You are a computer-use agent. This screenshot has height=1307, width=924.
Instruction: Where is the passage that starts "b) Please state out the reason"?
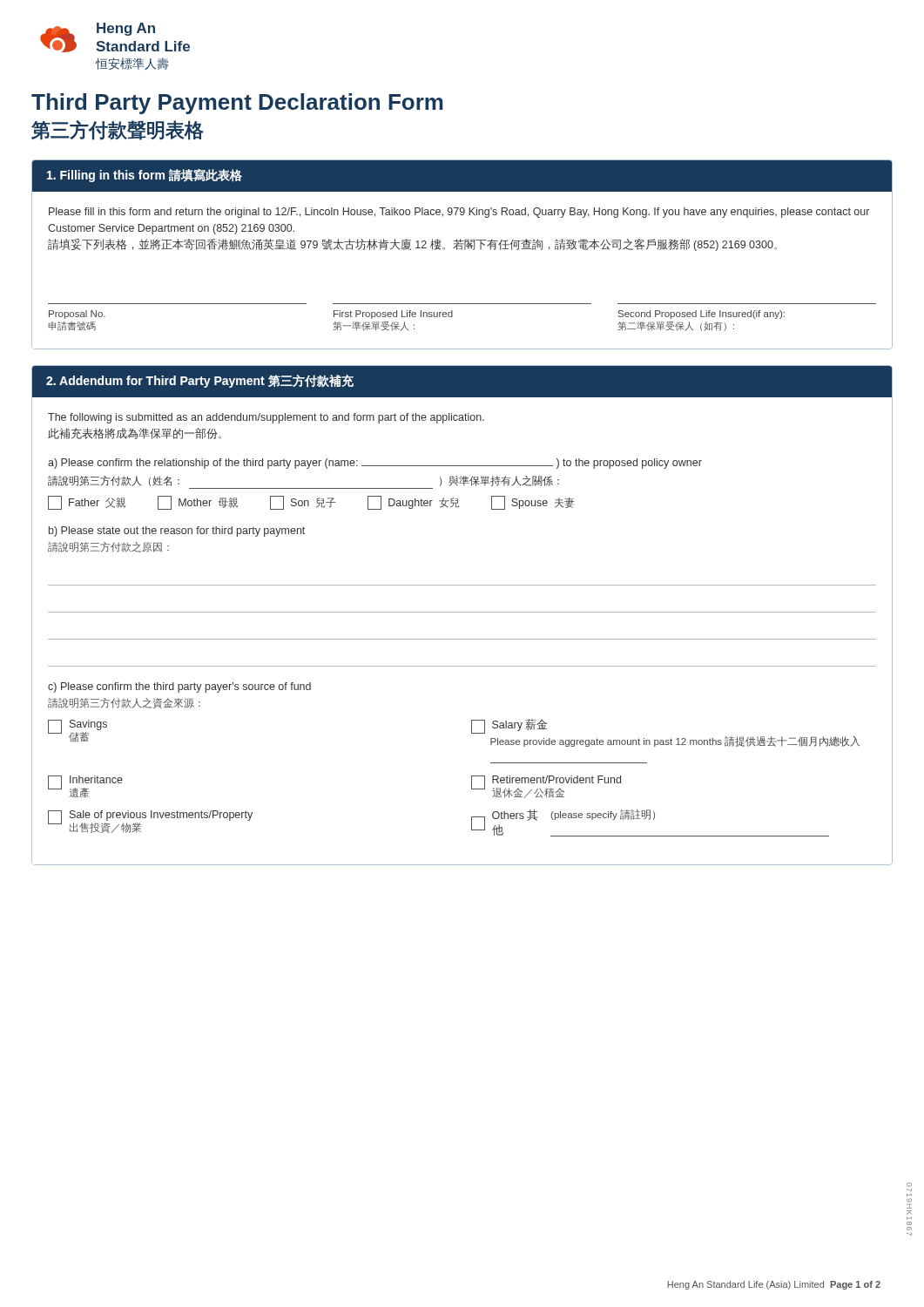(x=462, y=595)
